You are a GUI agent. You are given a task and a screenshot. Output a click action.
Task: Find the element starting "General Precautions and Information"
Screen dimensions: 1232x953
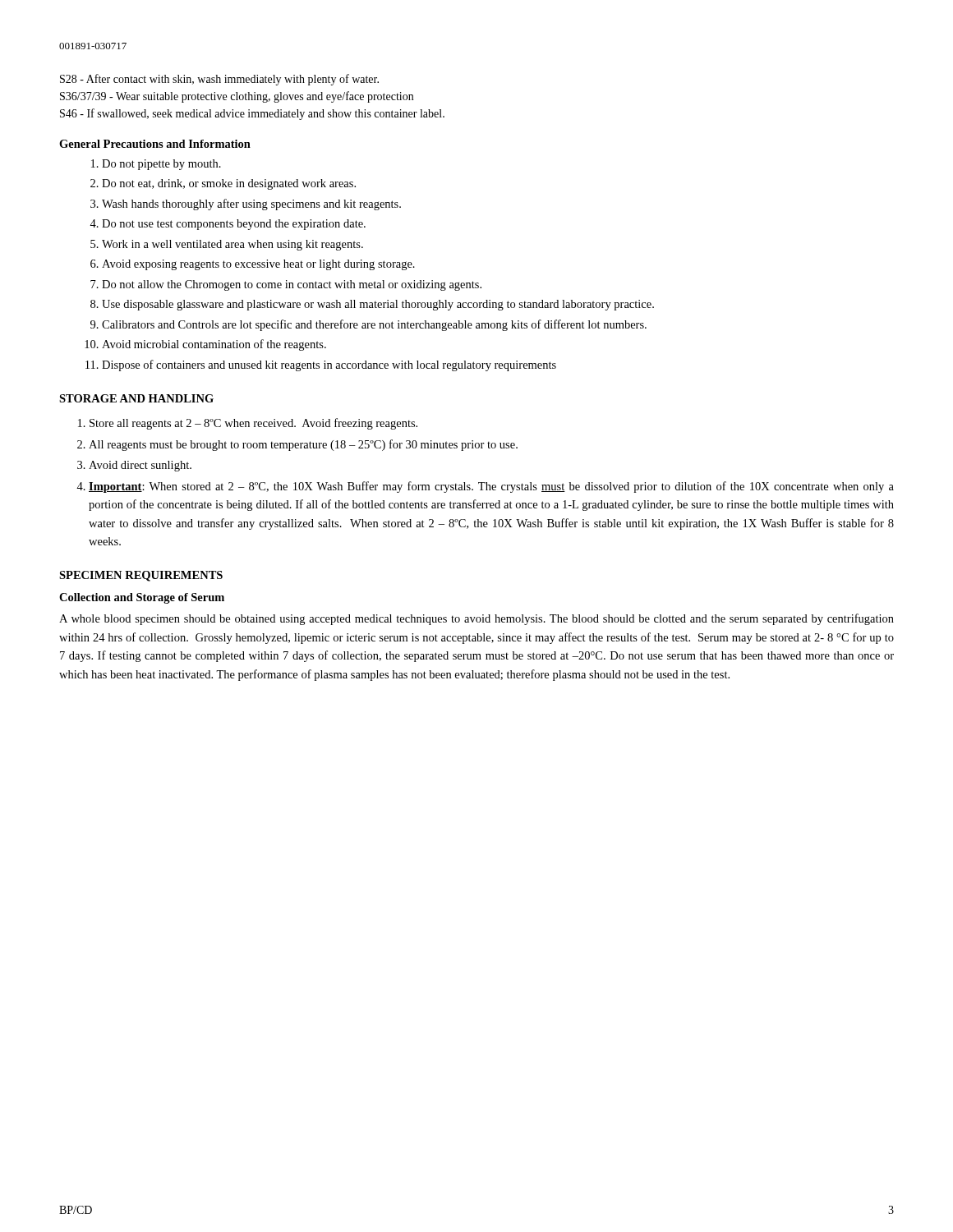155,144
